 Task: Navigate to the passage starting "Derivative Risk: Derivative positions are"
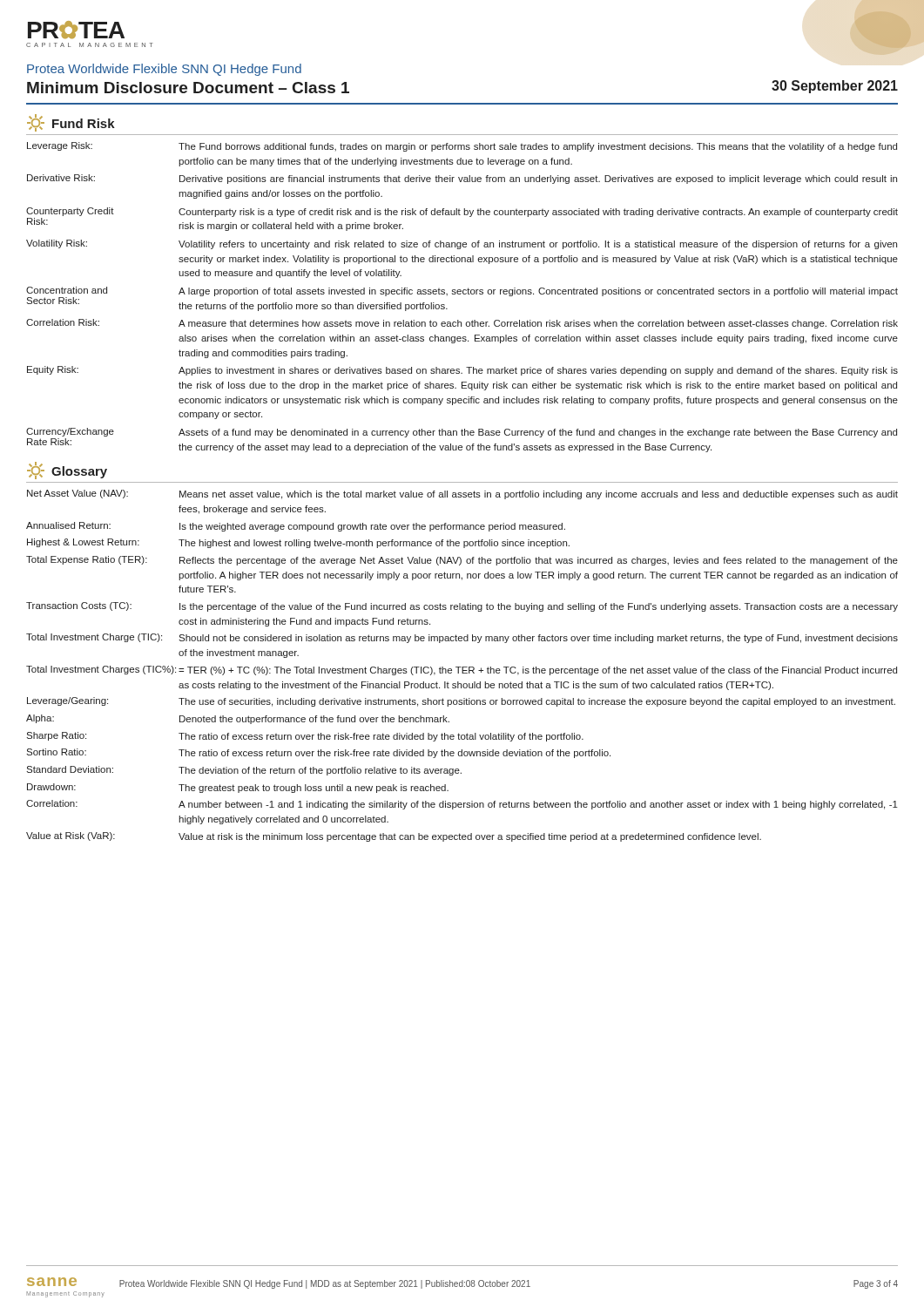[x=462, y=187]
